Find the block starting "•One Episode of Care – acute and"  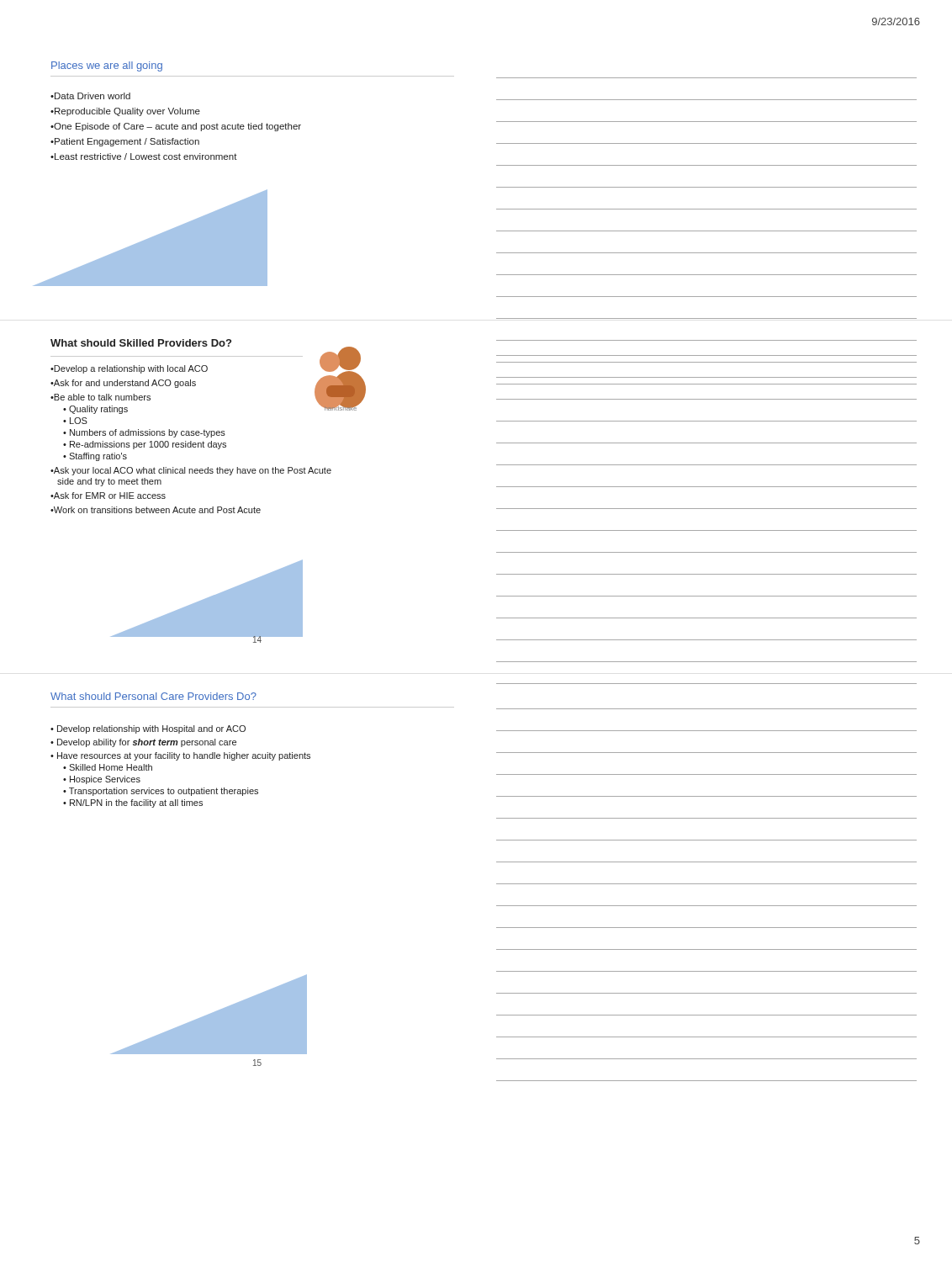[176, 126]
